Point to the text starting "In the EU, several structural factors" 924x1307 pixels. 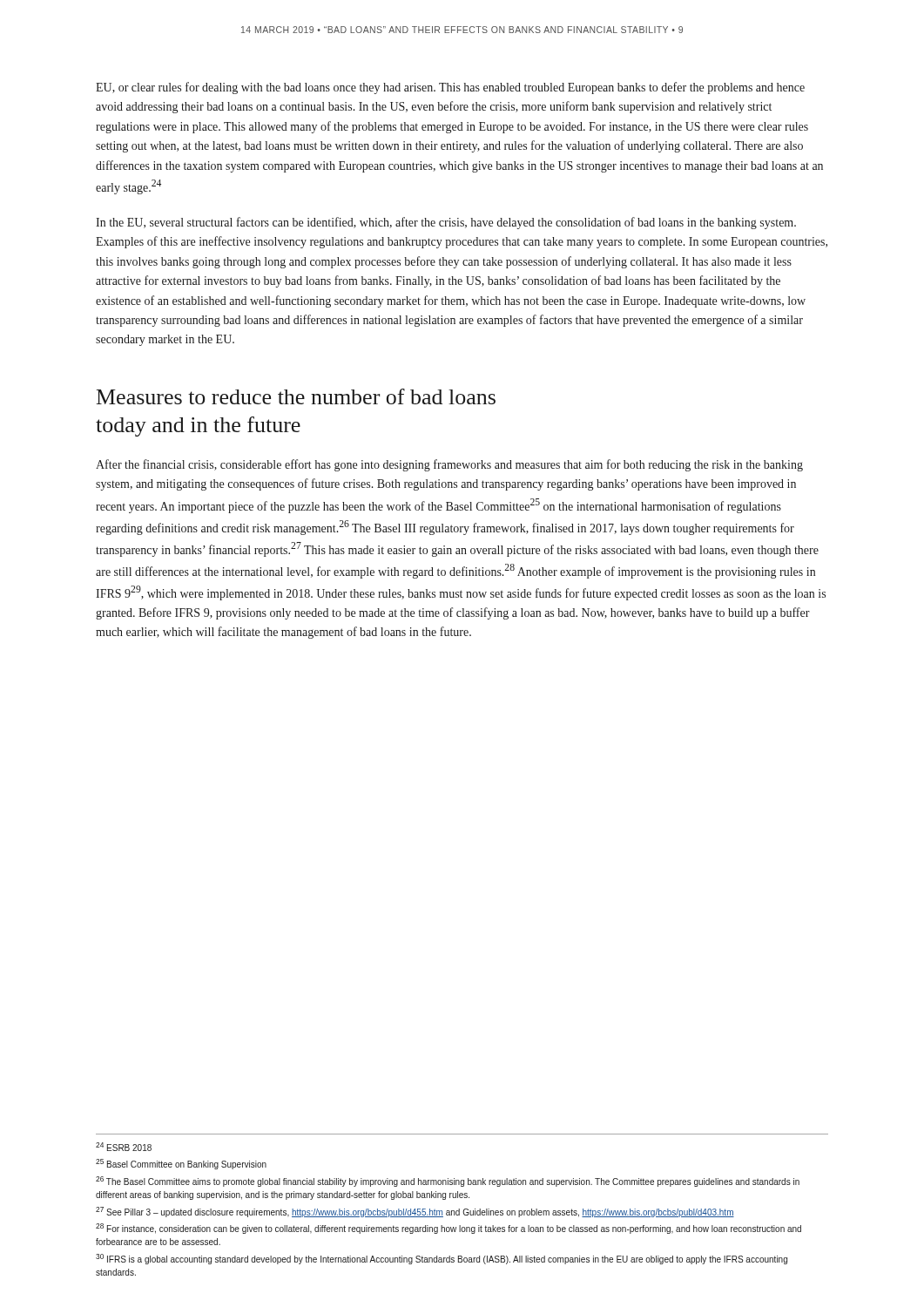(x=462, y=281)
